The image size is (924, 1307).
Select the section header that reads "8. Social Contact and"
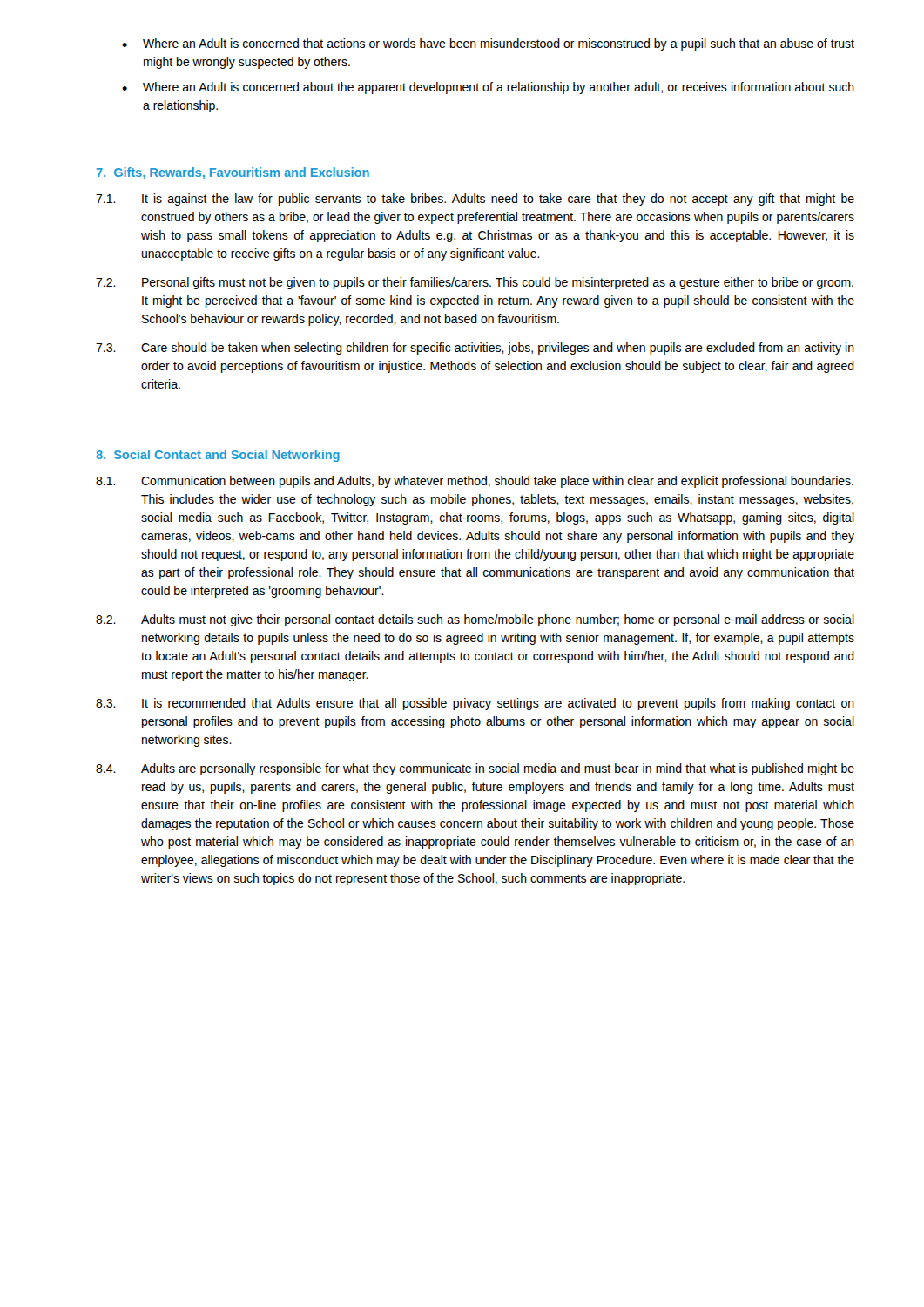pyautogui.click(x=218, y=455)
